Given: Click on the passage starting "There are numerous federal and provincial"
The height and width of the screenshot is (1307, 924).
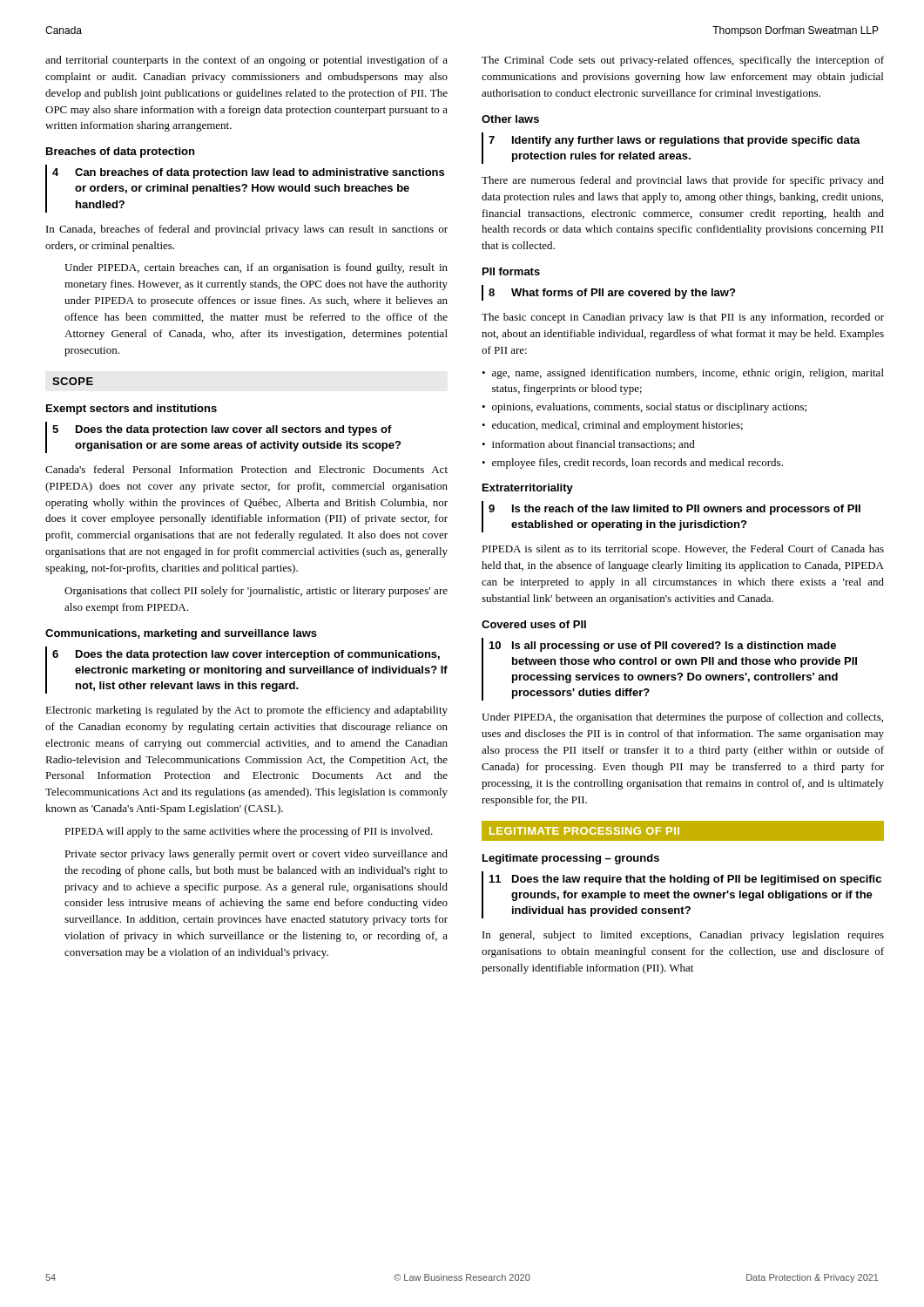Looking at the screenshot, I should click(683, 213).
